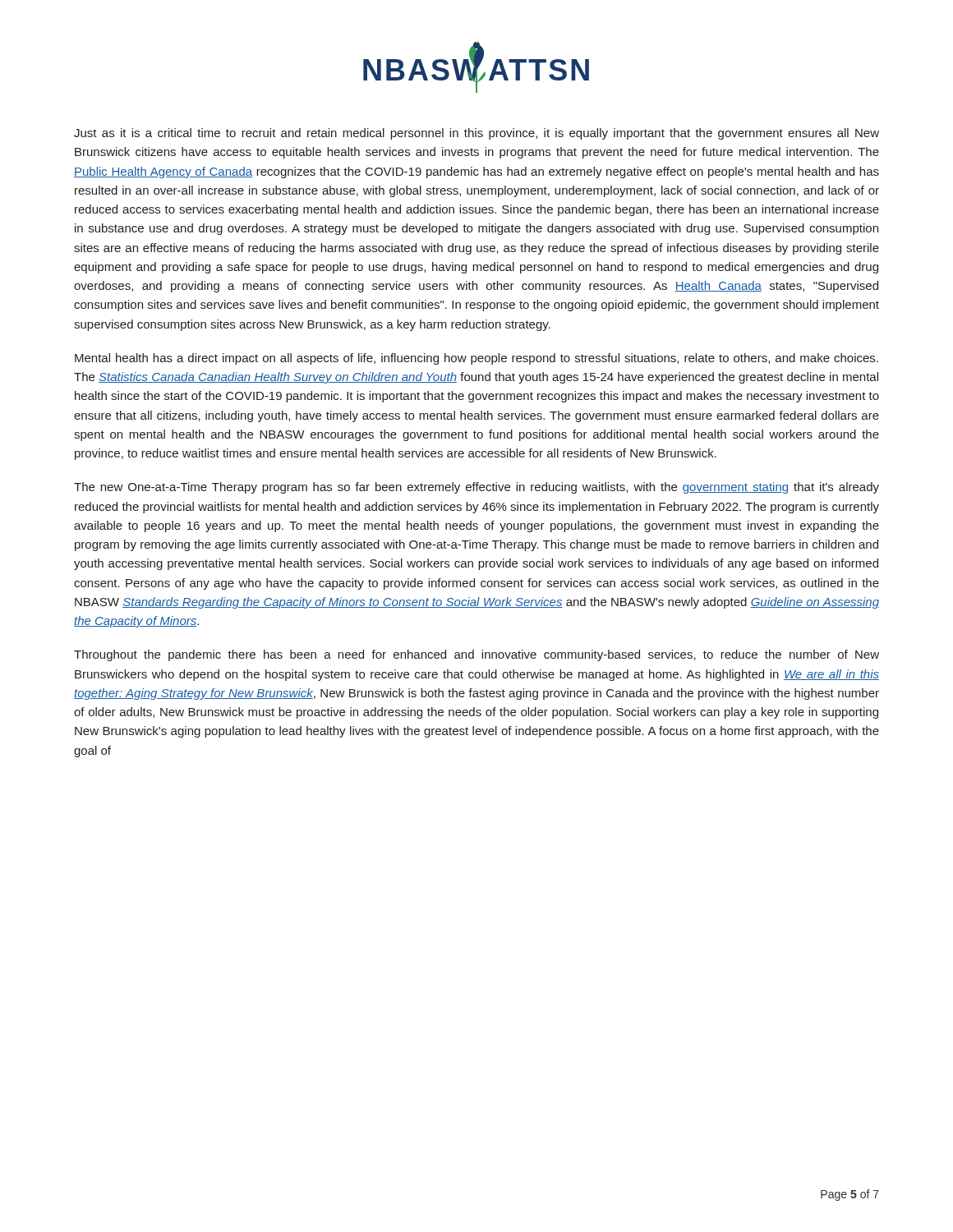This screenshot has height=1232, width=953.
Task: Click on the text block that reads "Mental health has a"
Action: [476, 405]
